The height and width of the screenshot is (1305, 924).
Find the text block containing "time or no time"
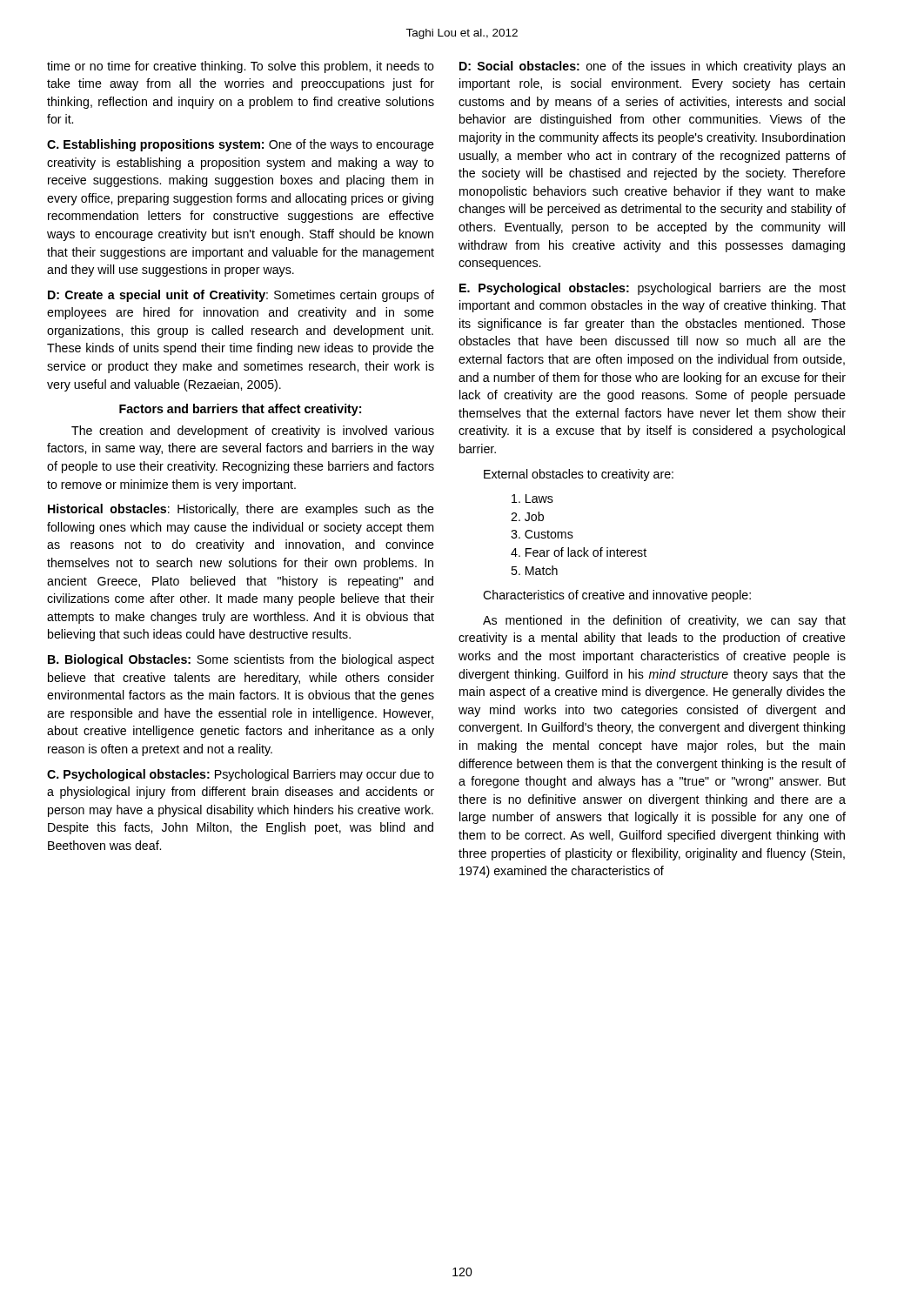tap(241, 93)
